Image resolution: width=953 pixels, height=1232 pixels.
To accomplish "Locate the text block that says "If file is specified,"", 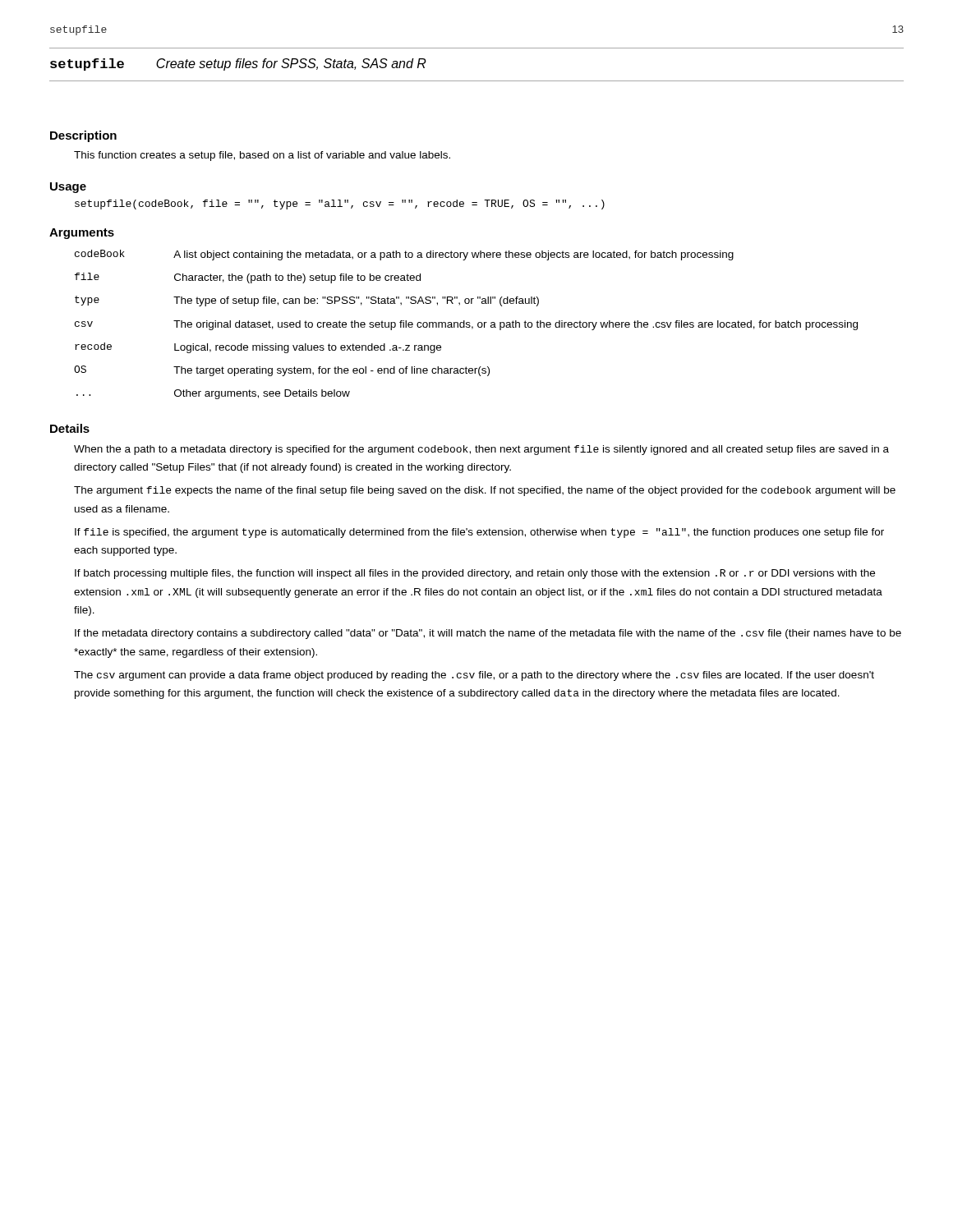I will (479, 541).
